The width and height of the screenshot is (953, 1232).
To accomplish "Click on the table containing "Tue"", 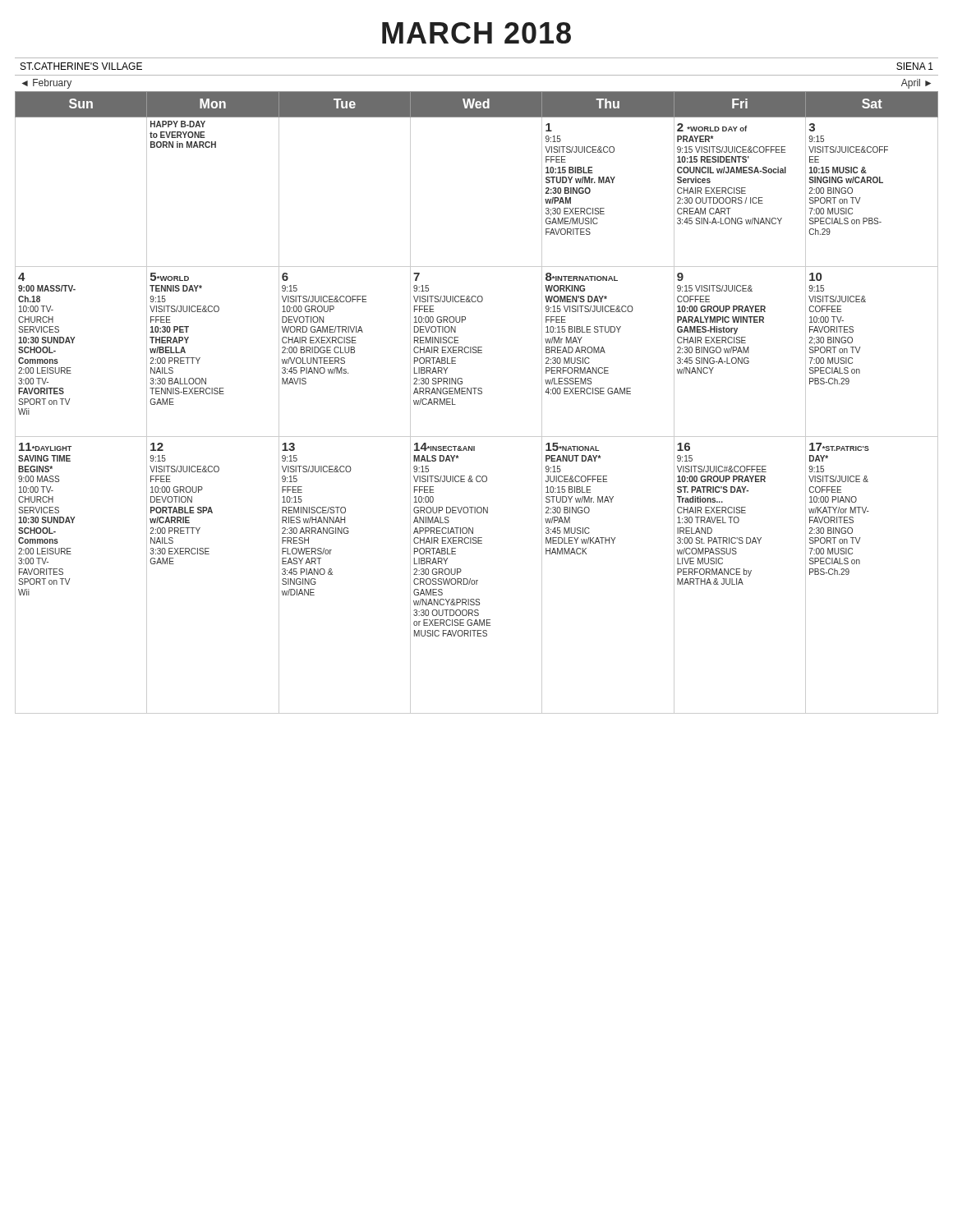I will [x=476, y=402].
